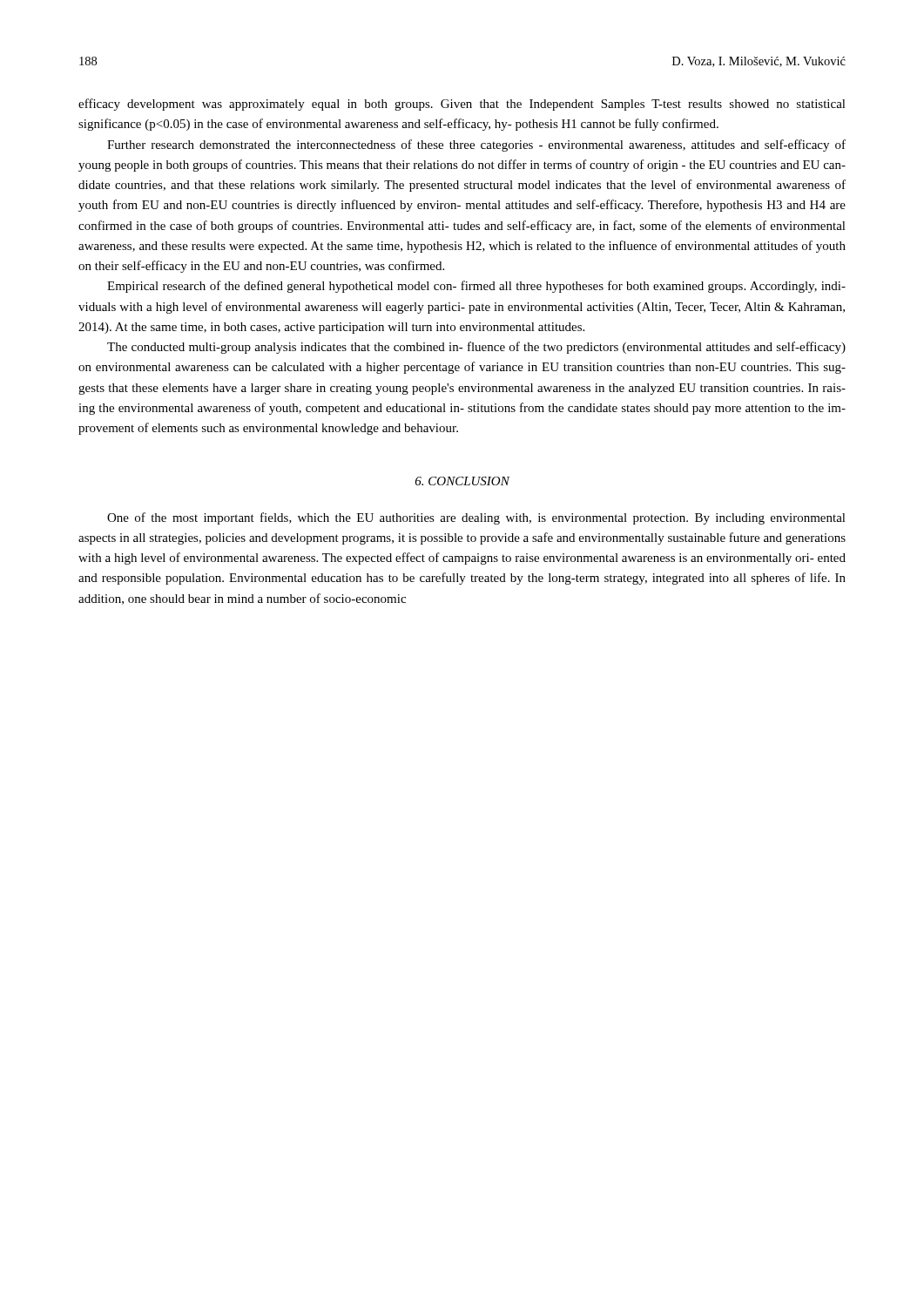Select the element starting "One of the most important fields, which"
The height and width of the screenshot is (1307, 924).
click(462, 558)
